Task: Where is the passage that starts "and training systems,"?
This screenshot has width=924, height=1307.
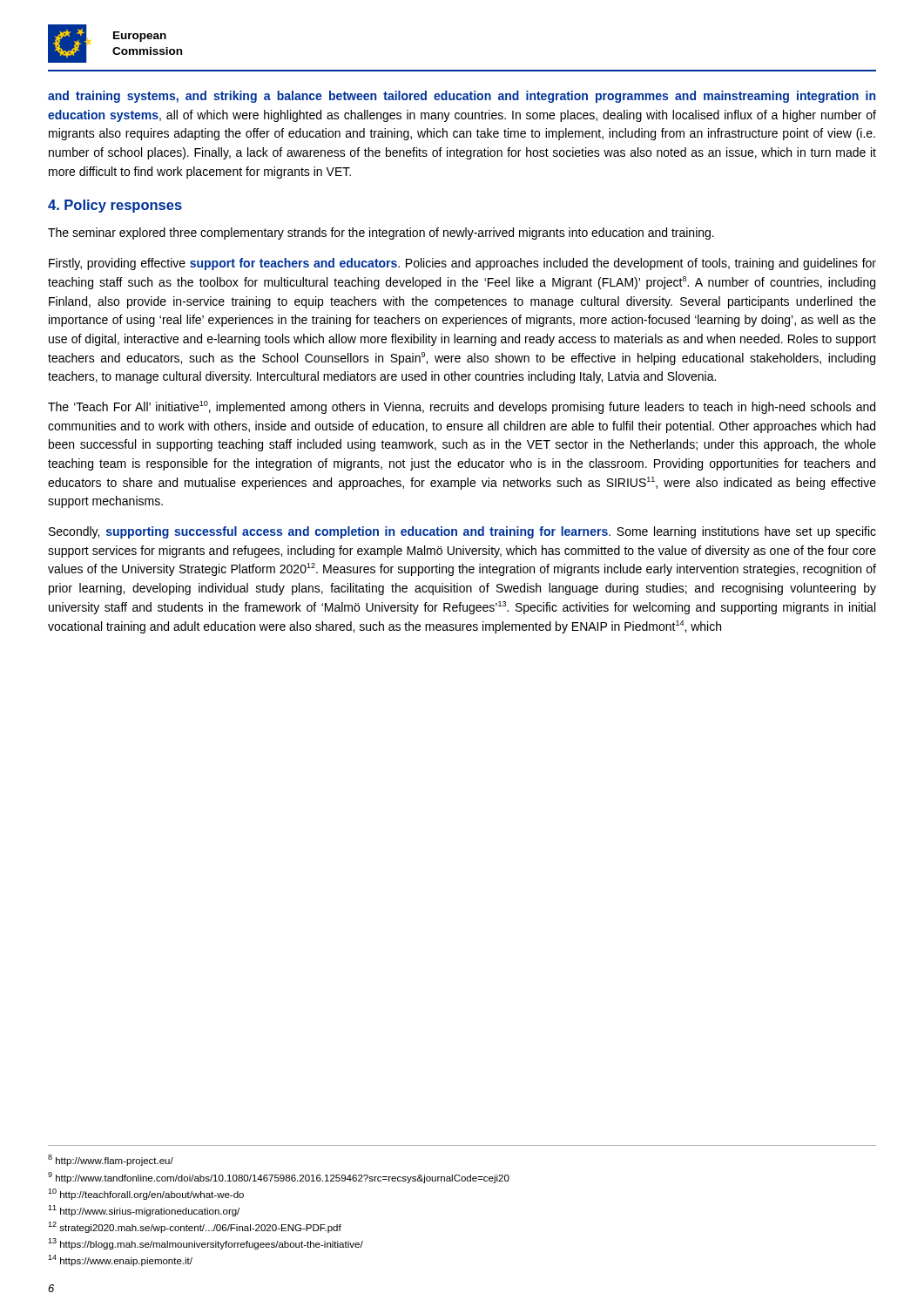Action: (462, 134)
